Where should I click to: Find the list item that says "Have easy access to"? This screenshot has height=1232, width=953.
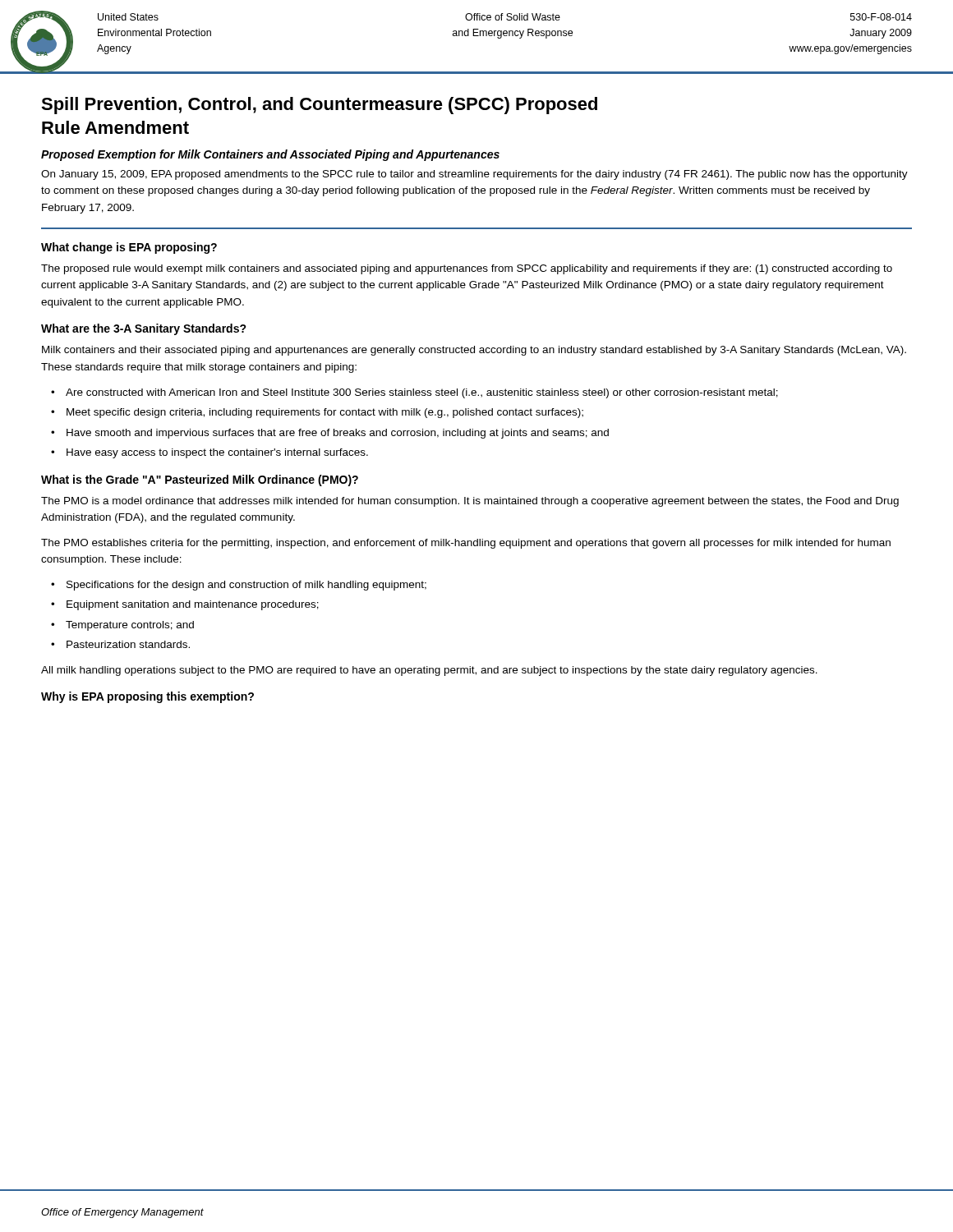(x=217, y=452)
